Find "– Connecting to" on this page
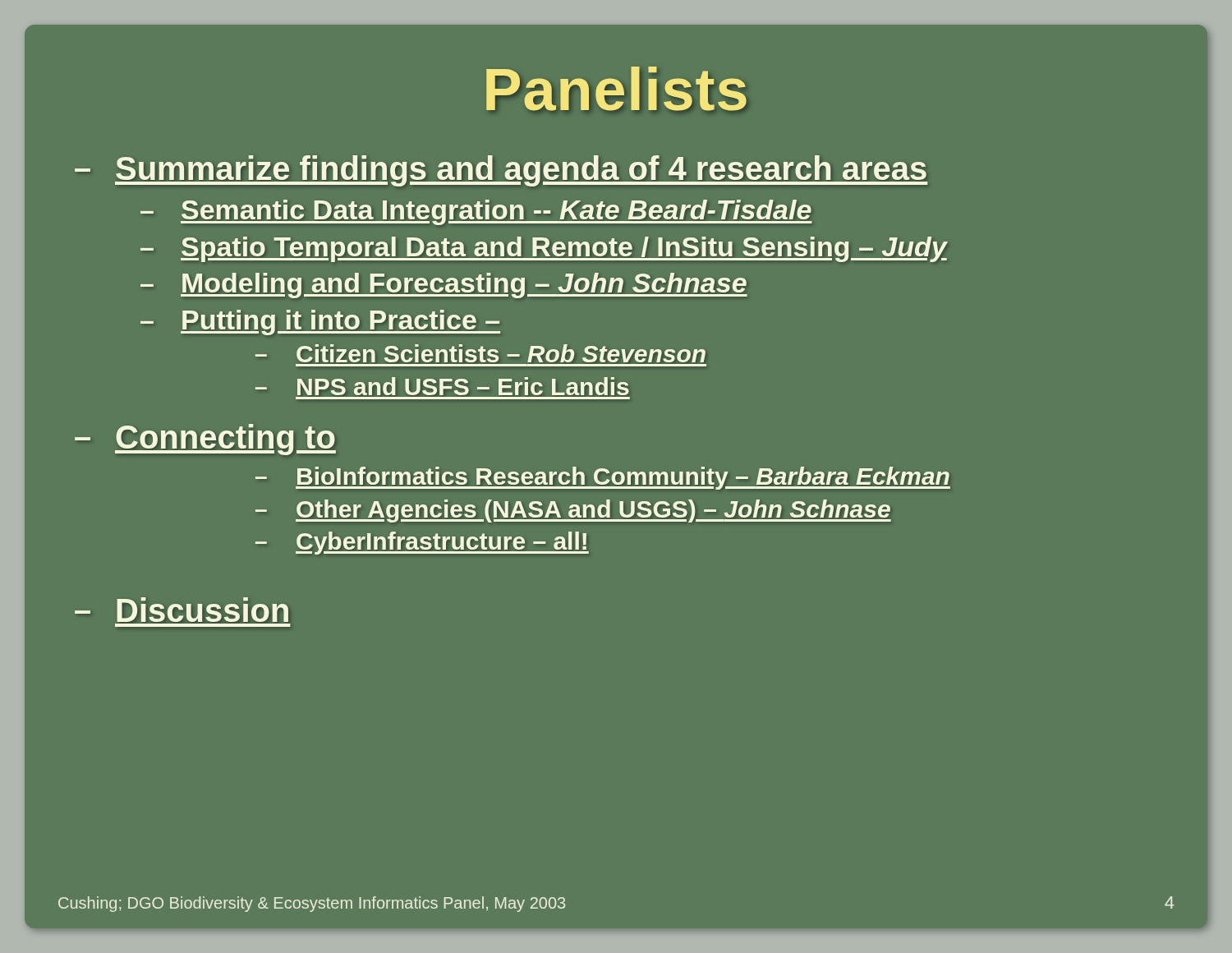Screen dimensions: 953x1232 pyautogui.click(x=205, y=437)
